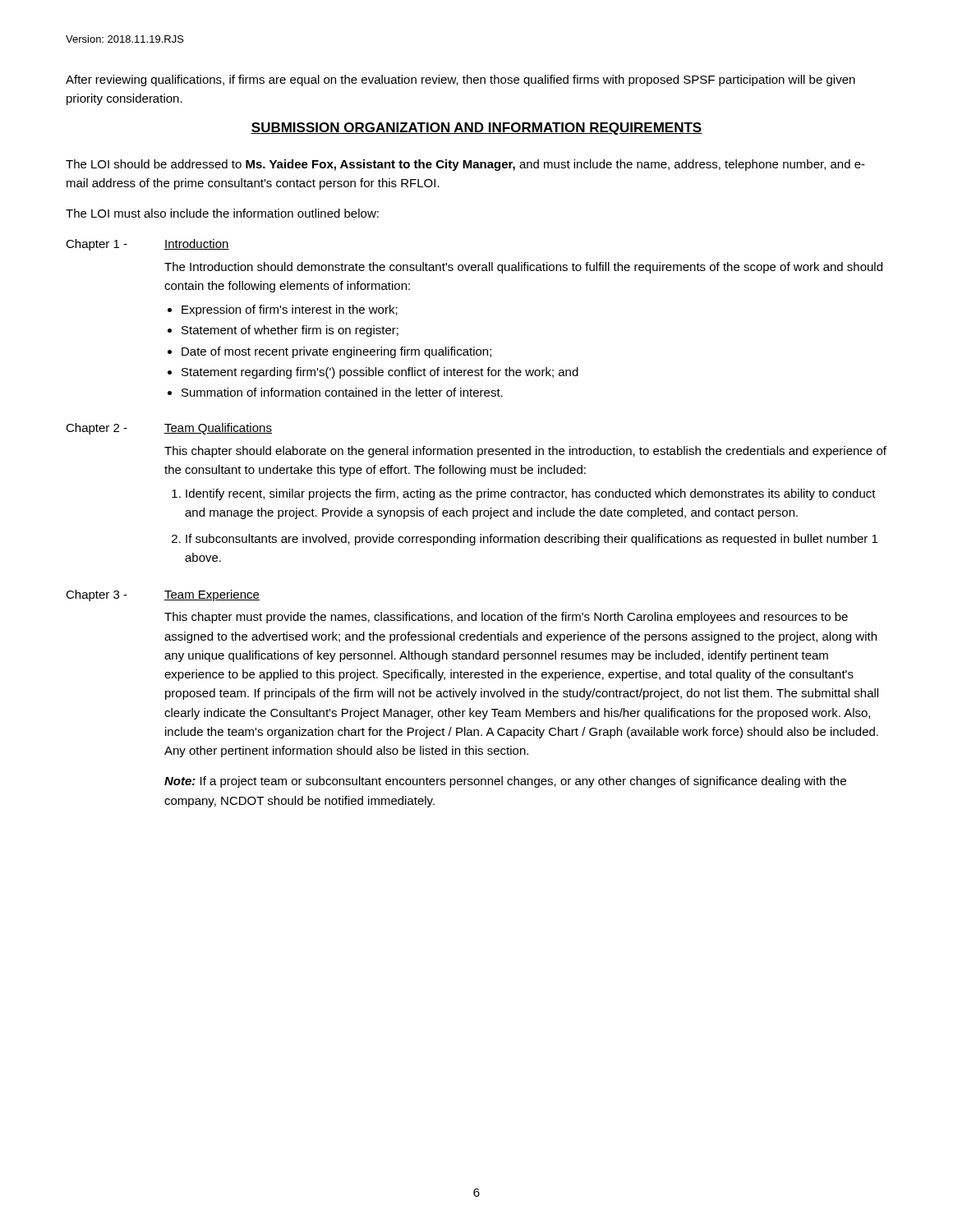Click the passage that begins "Chapter 1 -"
Image resolution: width=953 pixels, height=1232 pixels.
94,244
